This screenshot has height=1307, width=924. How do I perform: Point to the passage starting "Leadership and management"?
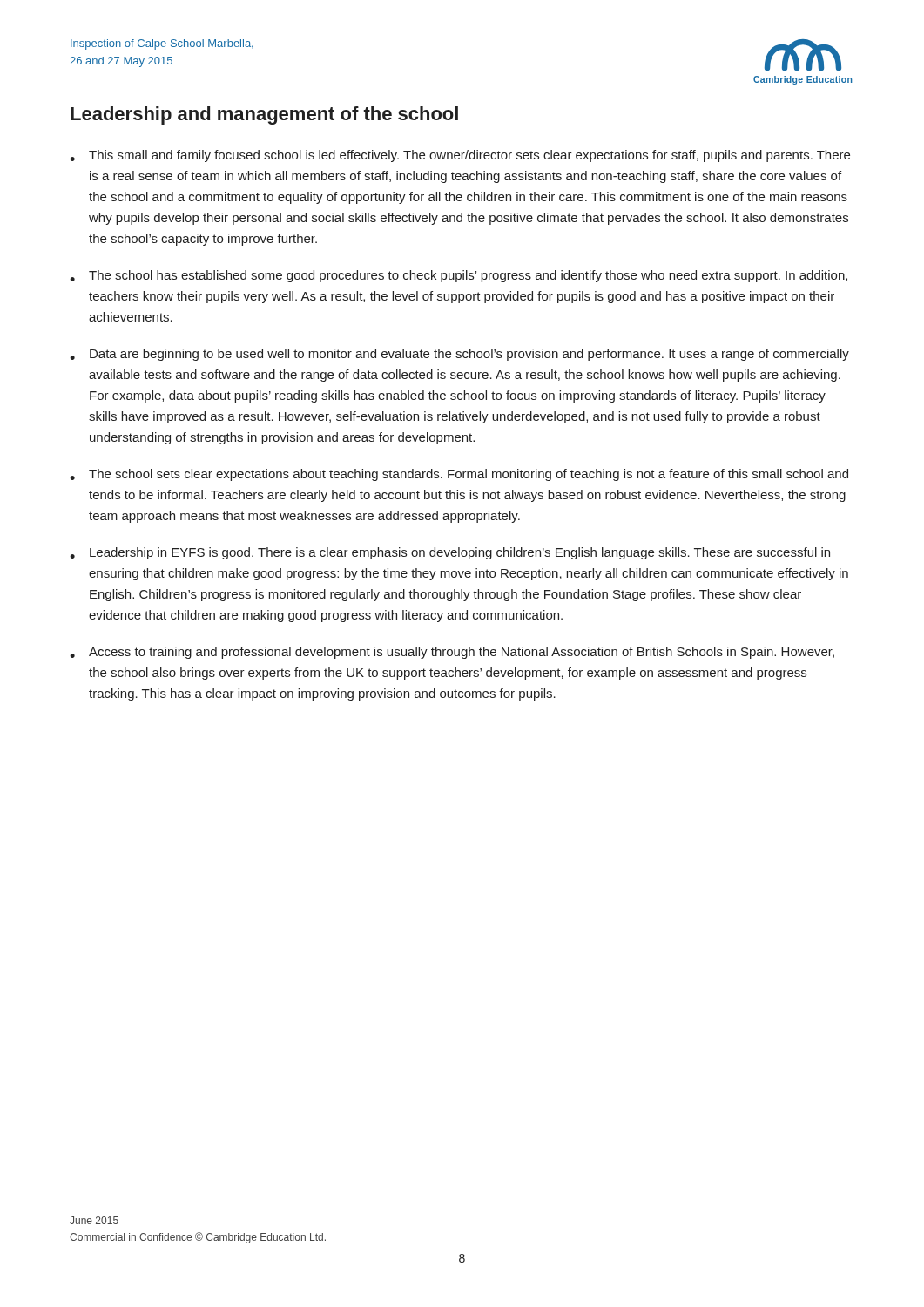pyautogui.click(x=462, y=114)
